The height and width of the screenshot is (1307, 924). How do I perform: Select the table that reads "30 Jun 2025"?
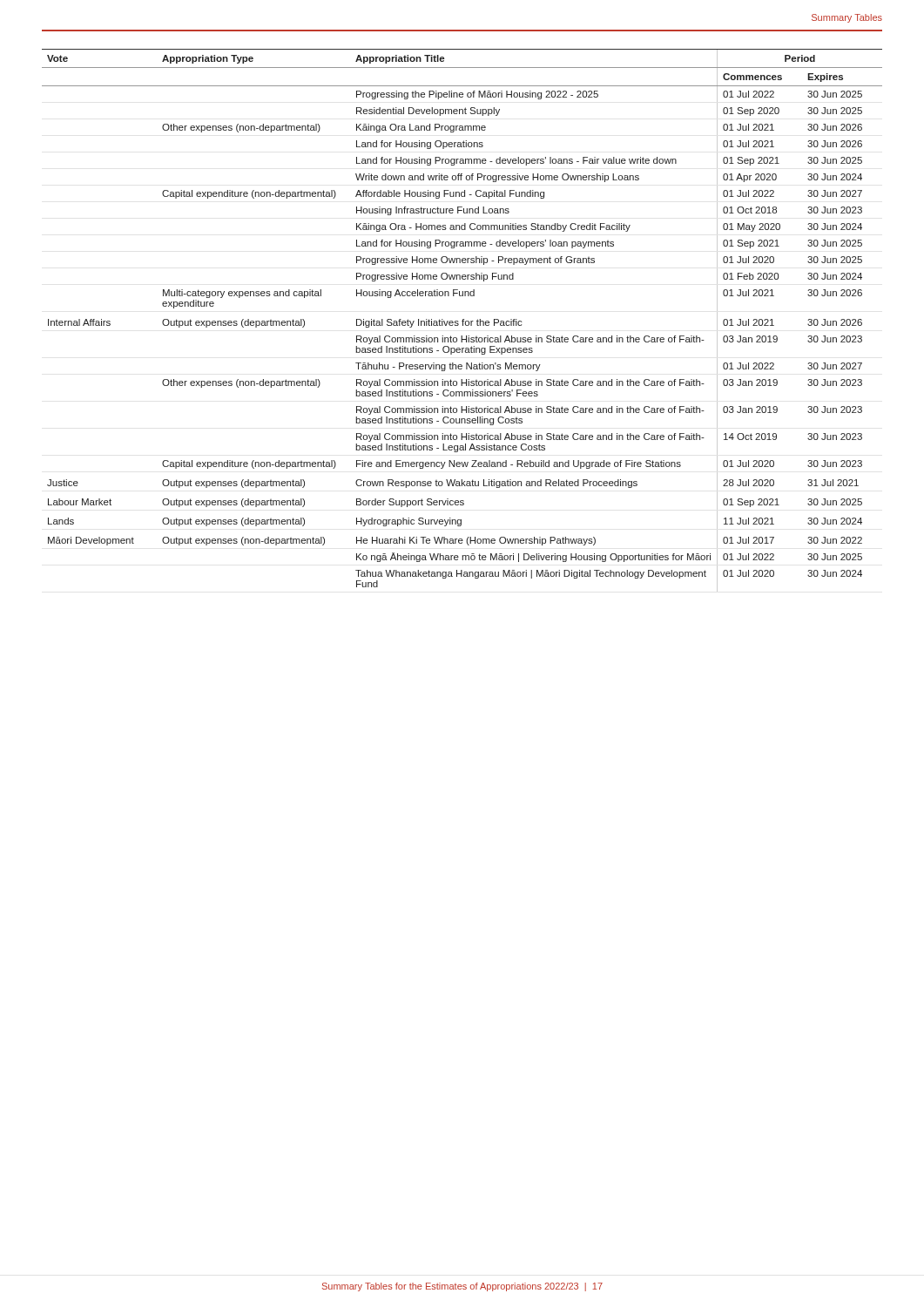(462, 321)
